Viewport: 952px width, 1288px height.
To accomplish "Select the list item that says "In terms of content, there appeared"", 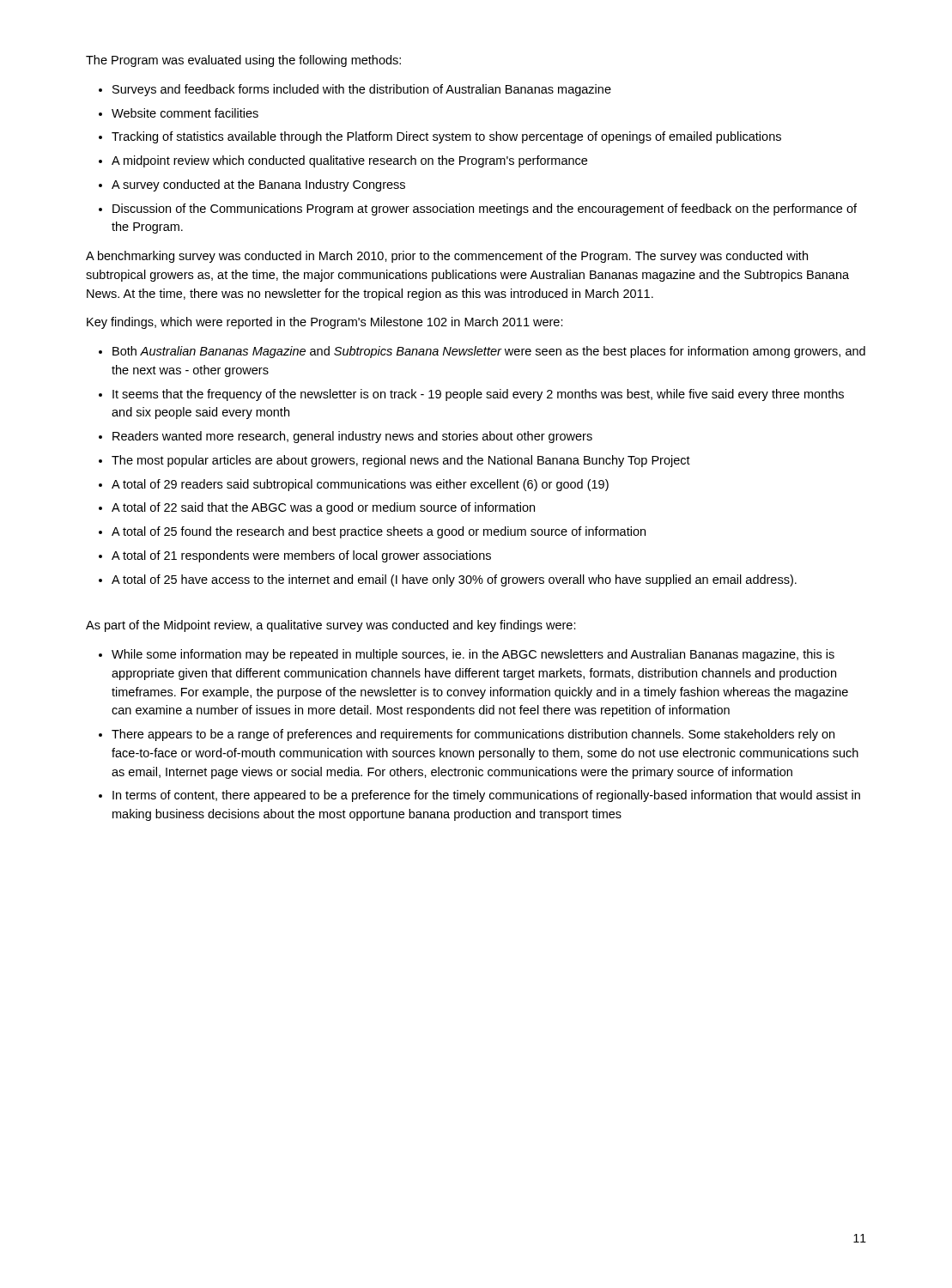I will [x=489, y=805].
